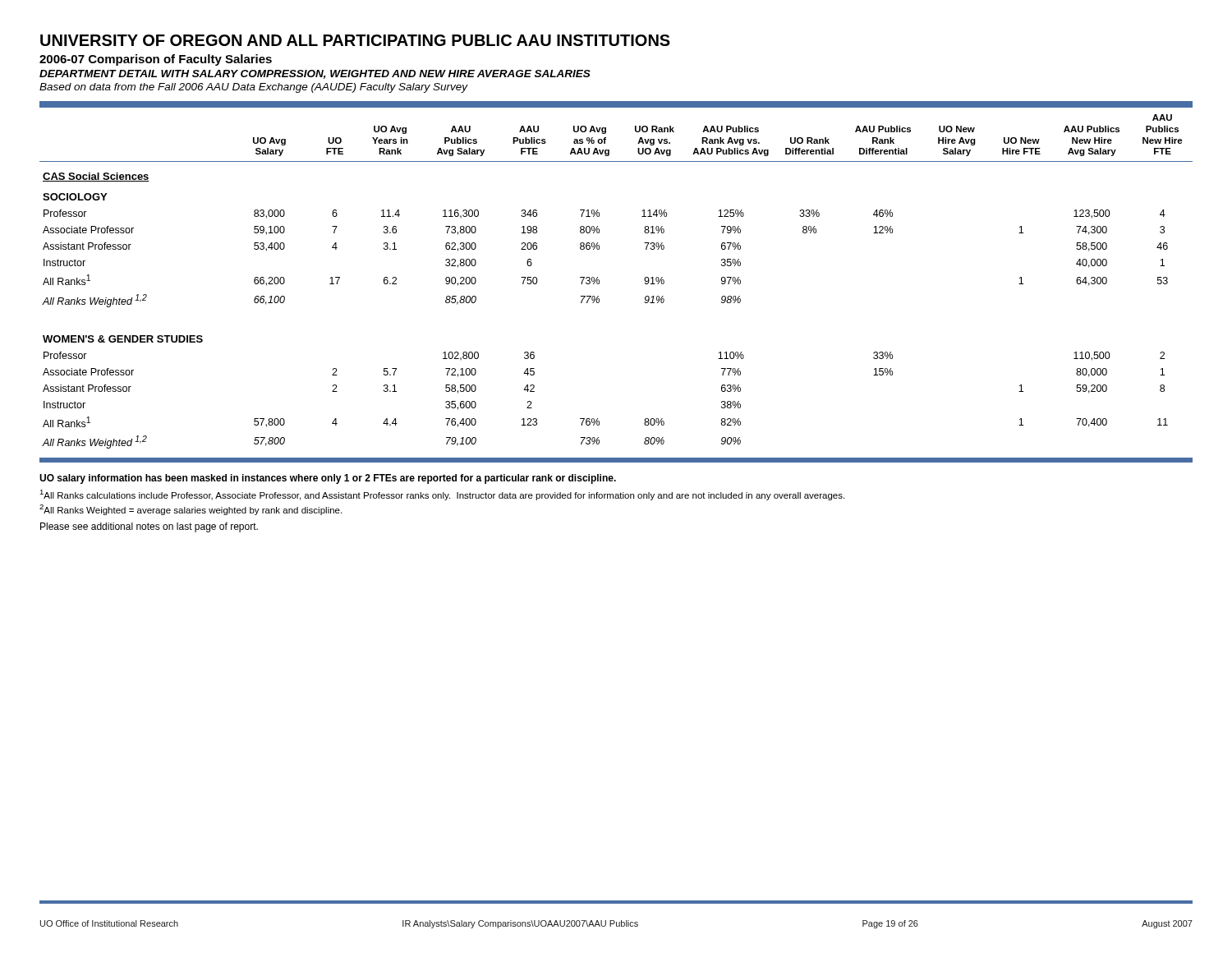This screenshot has width=1232, height=953.
Task: Point to the block beginning "1All Ranks calculations include Professor, Associate Professor, and"
Action: pos(442,494)
